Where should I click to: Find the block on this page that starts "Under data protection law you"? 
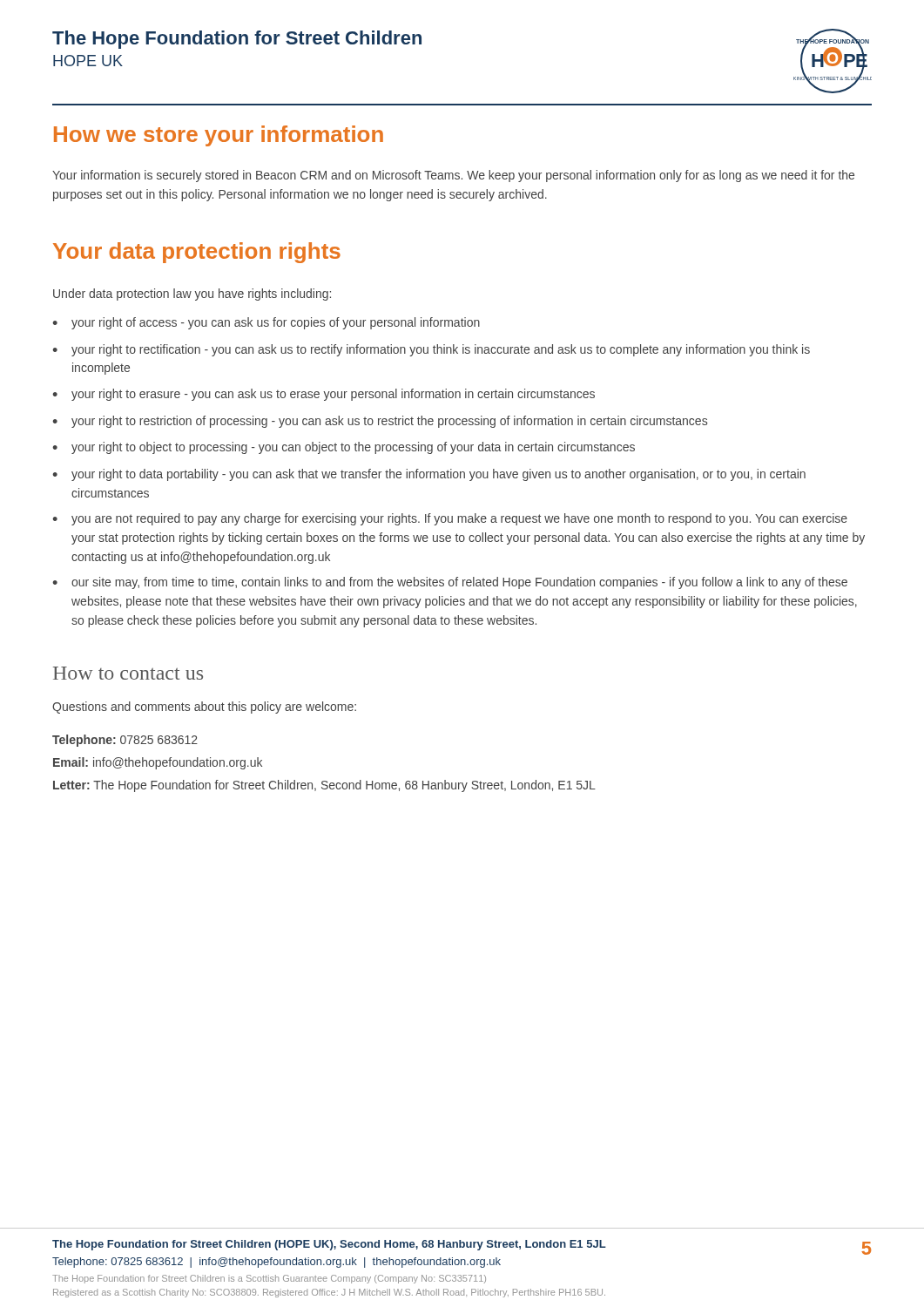[x=192, y=293]
